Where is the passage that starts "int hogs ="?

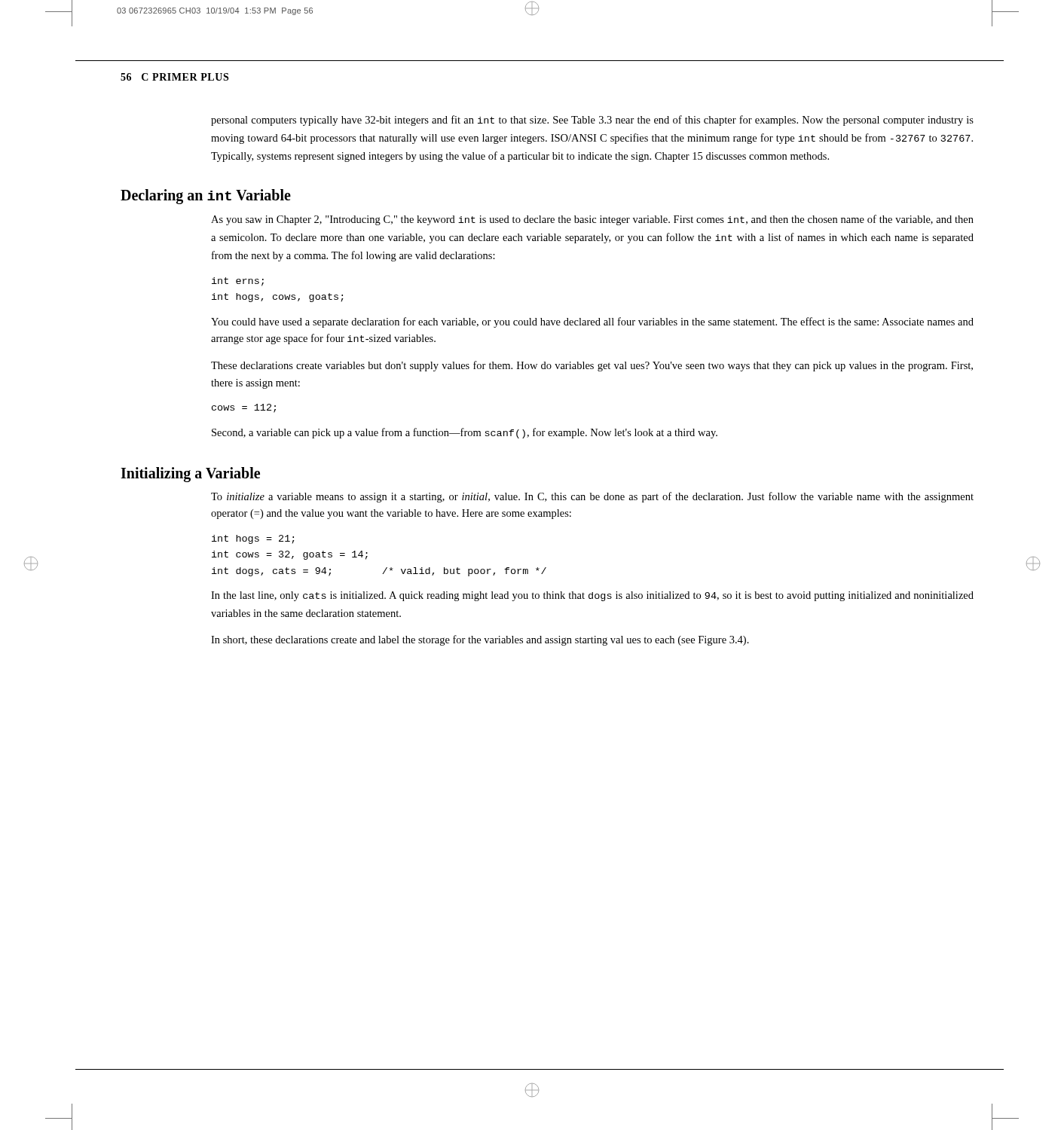pos(253,539)
